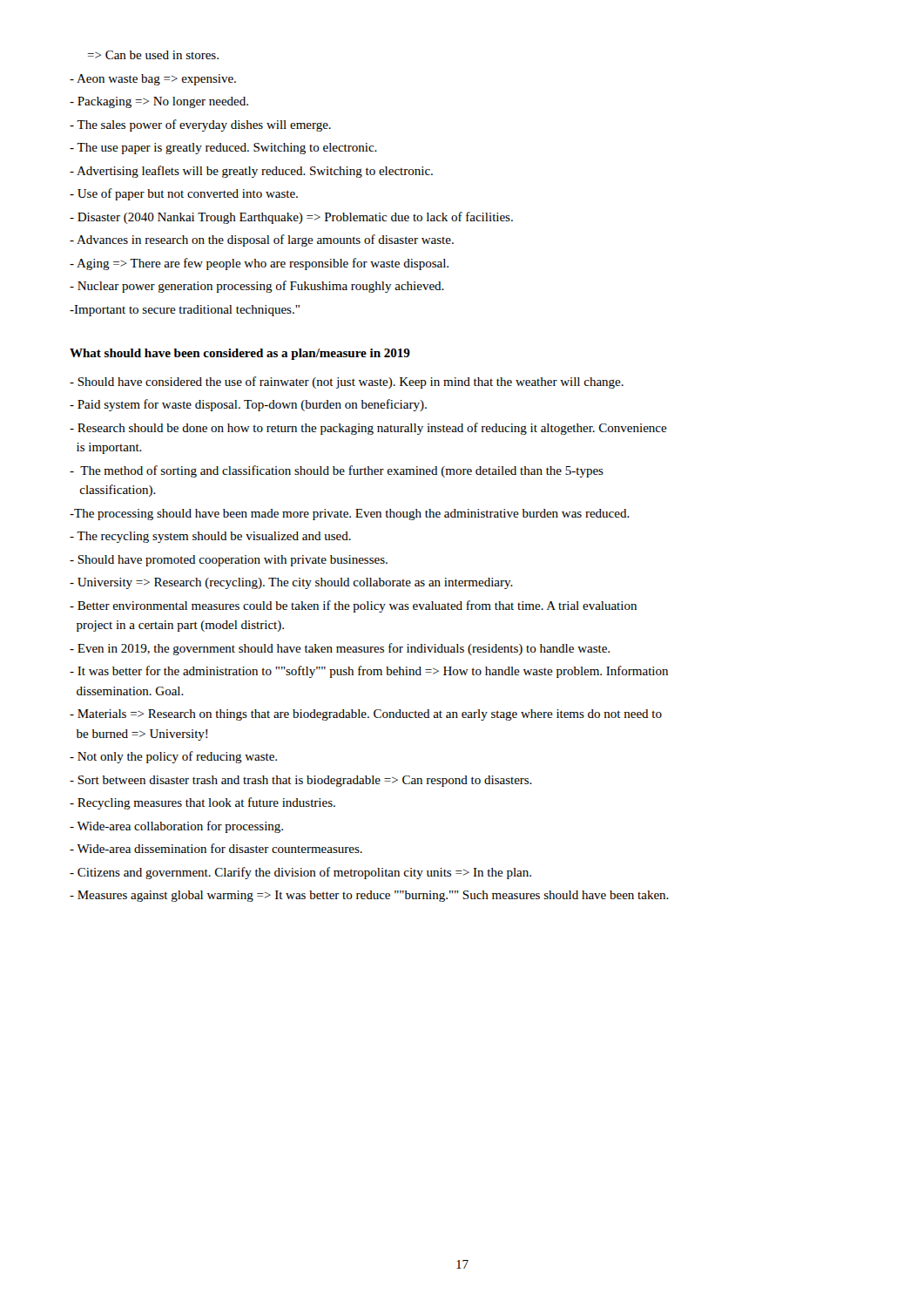924x1307 pixels.
Task: Locate the list item that reads "It was better for the administration"
Action: pyautogui.click(x=369, y=681)
